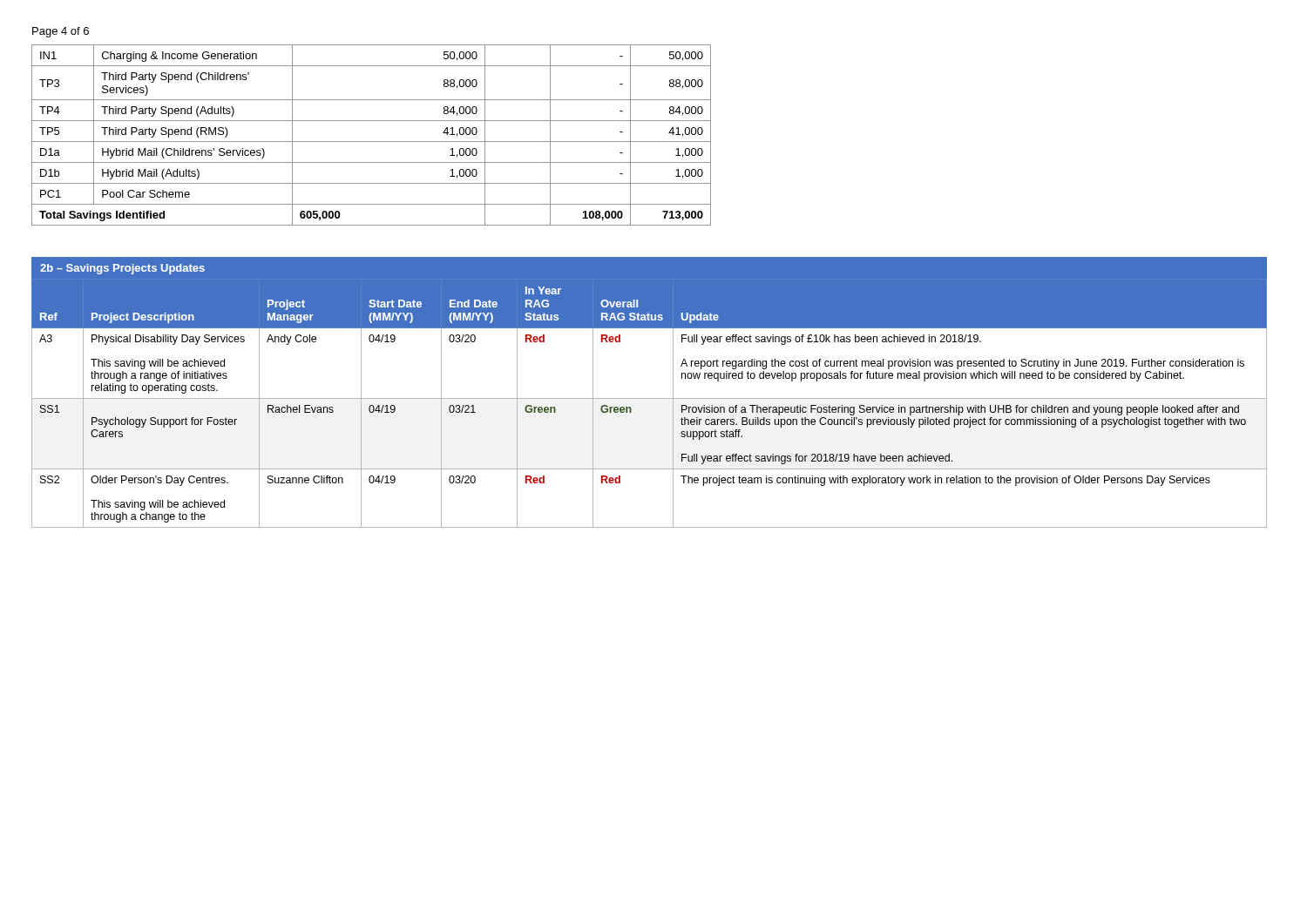1307x924 pixels.
Task: Click on the passage starting "2b – Savings Projects Updates"
Action: click(x=649, y=268)
